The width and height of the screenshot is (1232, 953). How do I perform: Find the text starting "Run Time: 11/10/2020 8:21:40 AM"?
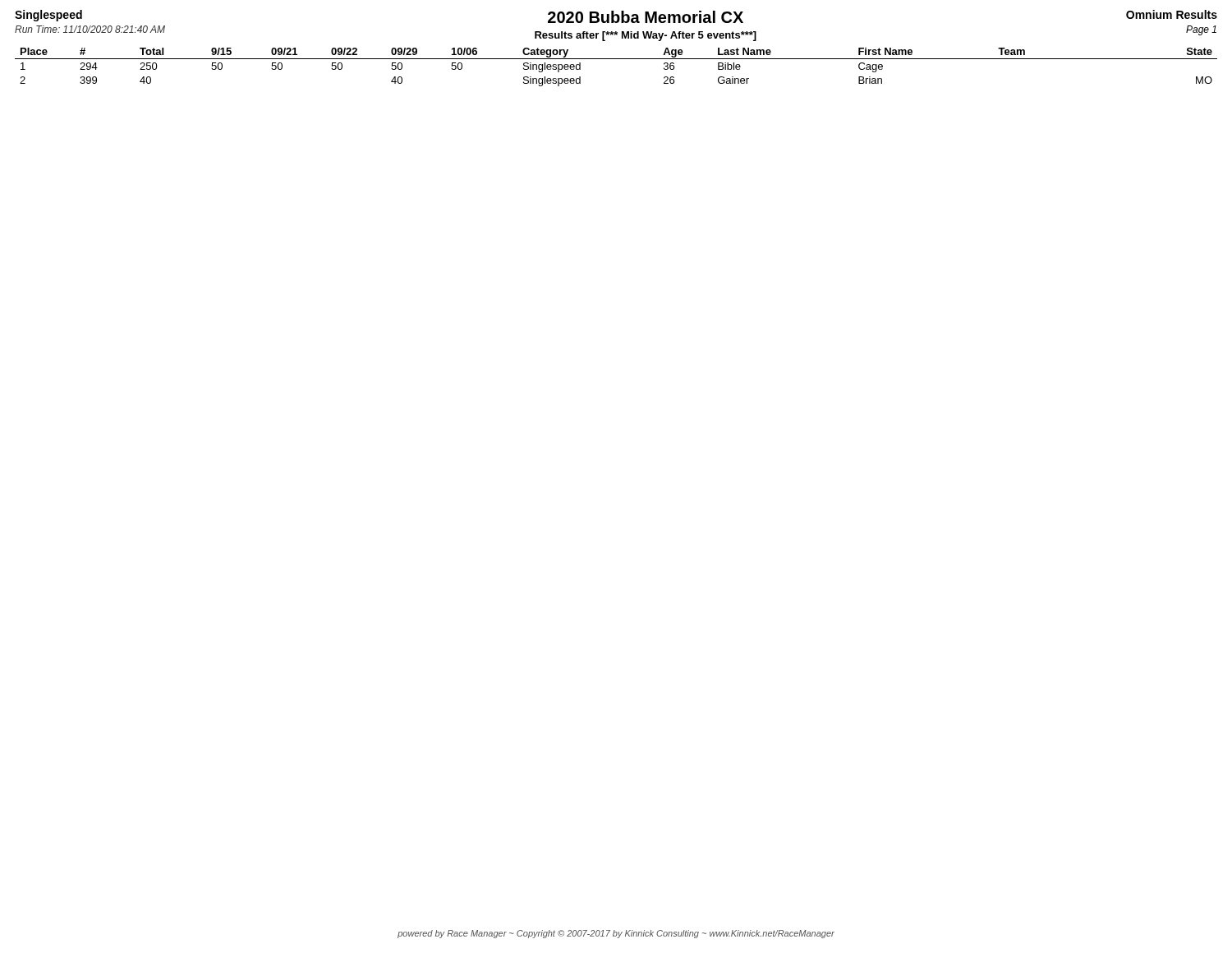click(90, 30)
